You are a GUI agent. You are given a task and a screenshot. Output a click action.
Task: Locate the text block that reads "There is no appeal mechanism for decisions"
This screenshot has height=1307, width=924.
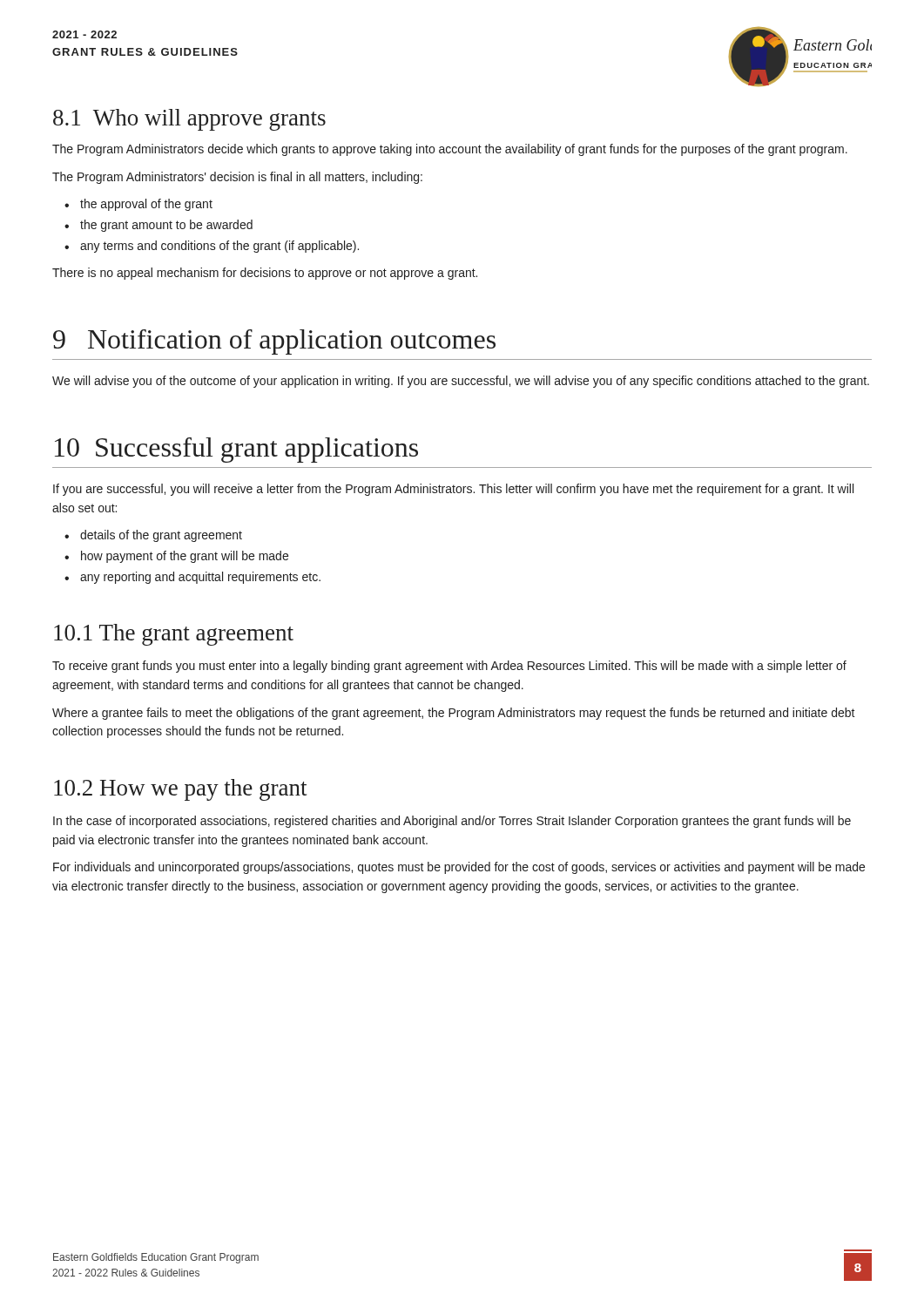click(265, 273)
